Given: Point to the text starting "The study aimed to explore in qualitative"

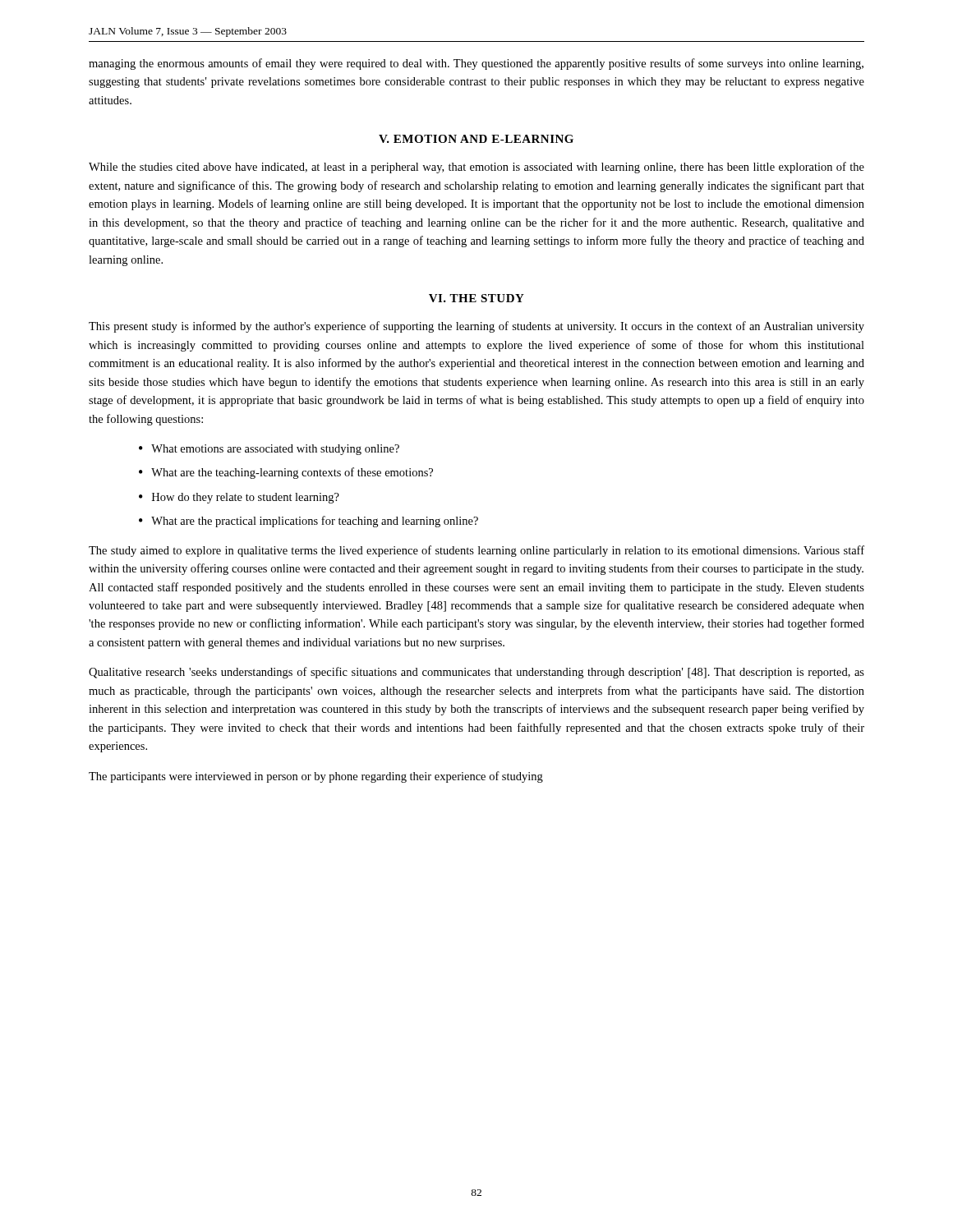Looking at the screenshot, I should point(476,596).
